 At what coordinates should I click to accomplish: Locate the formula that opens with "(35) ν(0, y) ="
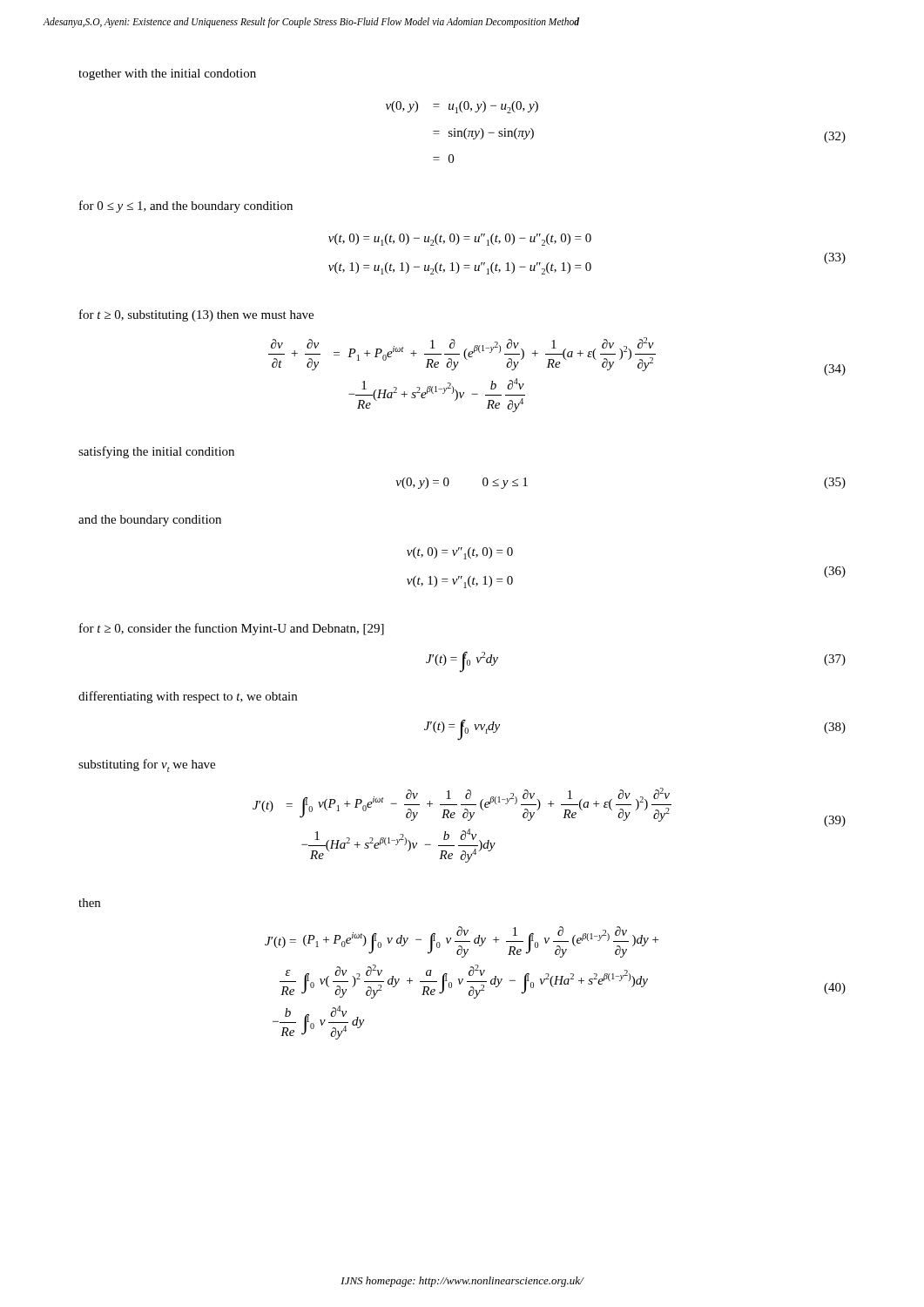pyautogui.click(x=423, y=483)
